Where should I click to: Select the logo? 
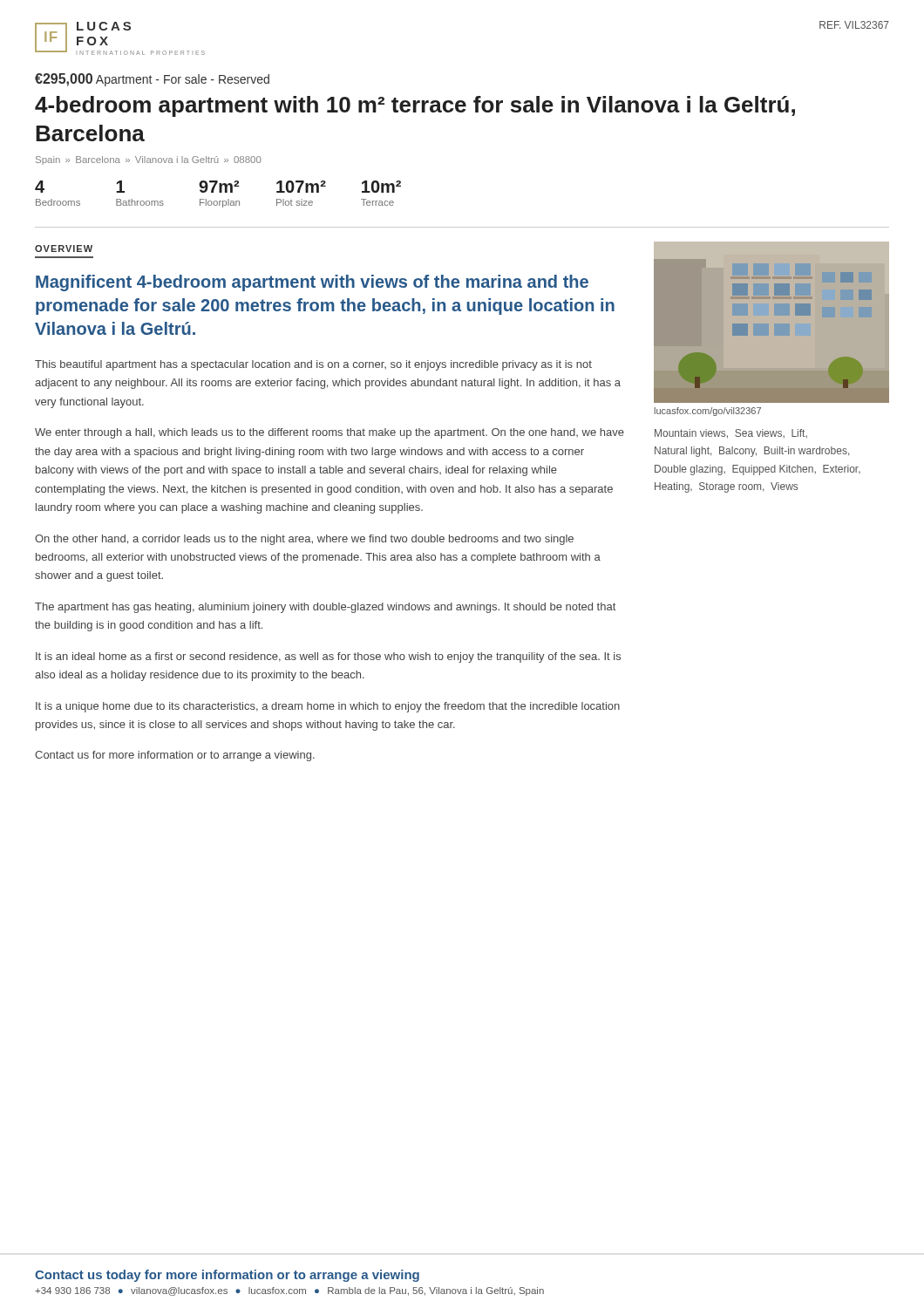pos(121,38)
